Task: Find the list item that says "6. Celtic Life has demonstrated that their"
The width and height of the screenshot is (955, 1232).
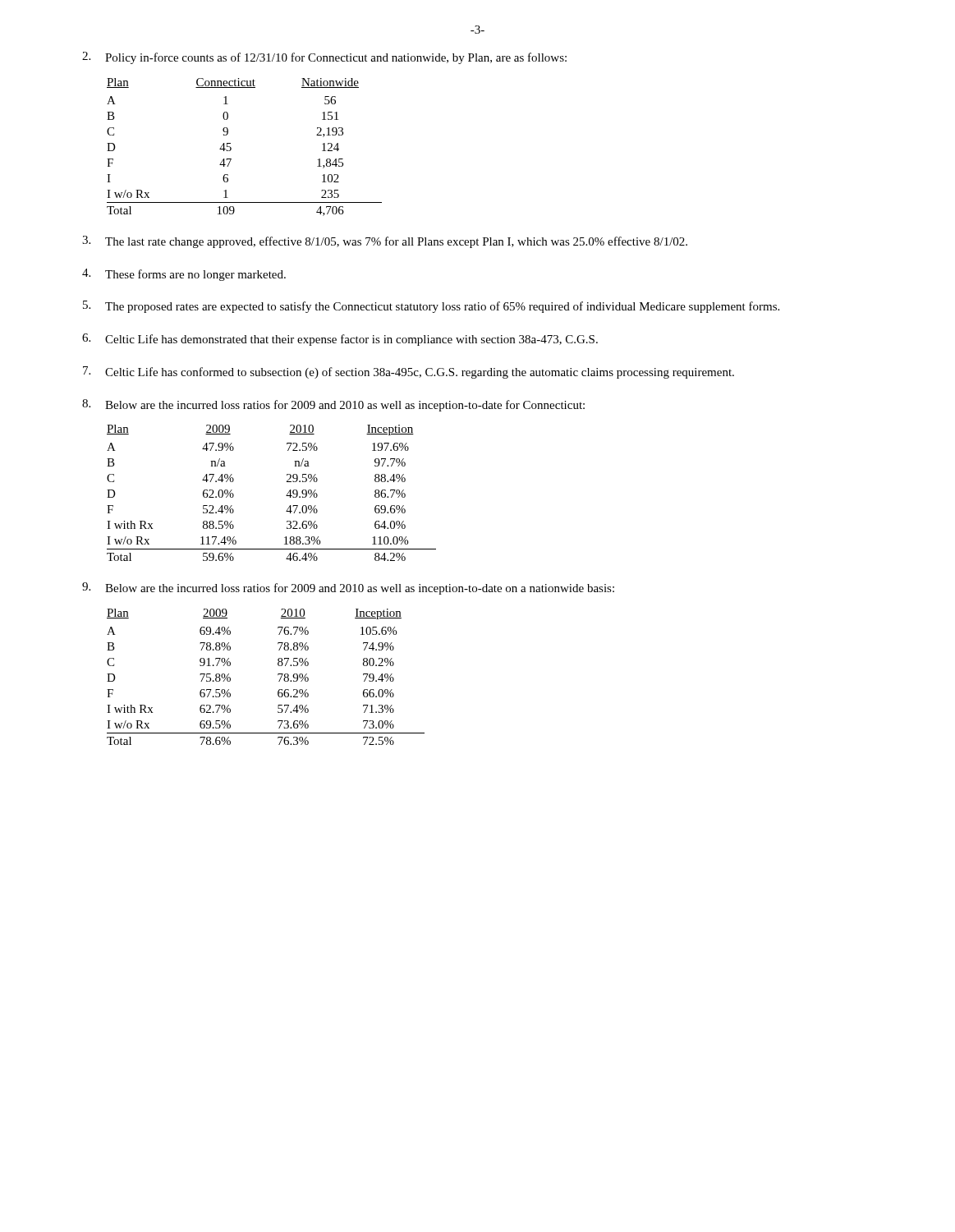Action: click(x=486, y=340)
